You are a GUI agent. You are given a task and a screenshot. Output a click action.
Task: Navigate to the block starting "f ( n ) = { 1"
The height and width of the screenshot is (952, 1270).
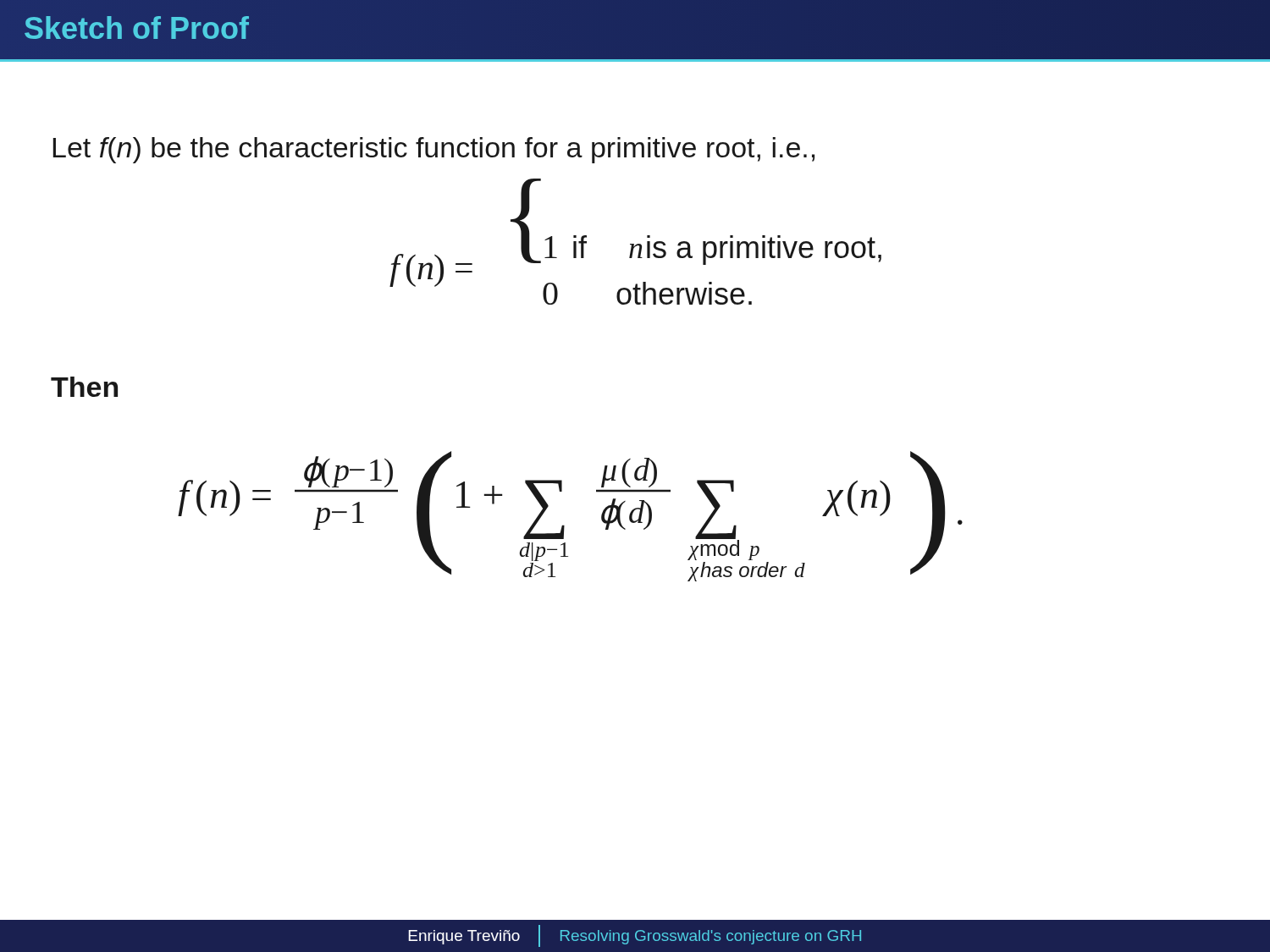pyautogui.click(x=635, y=271)
